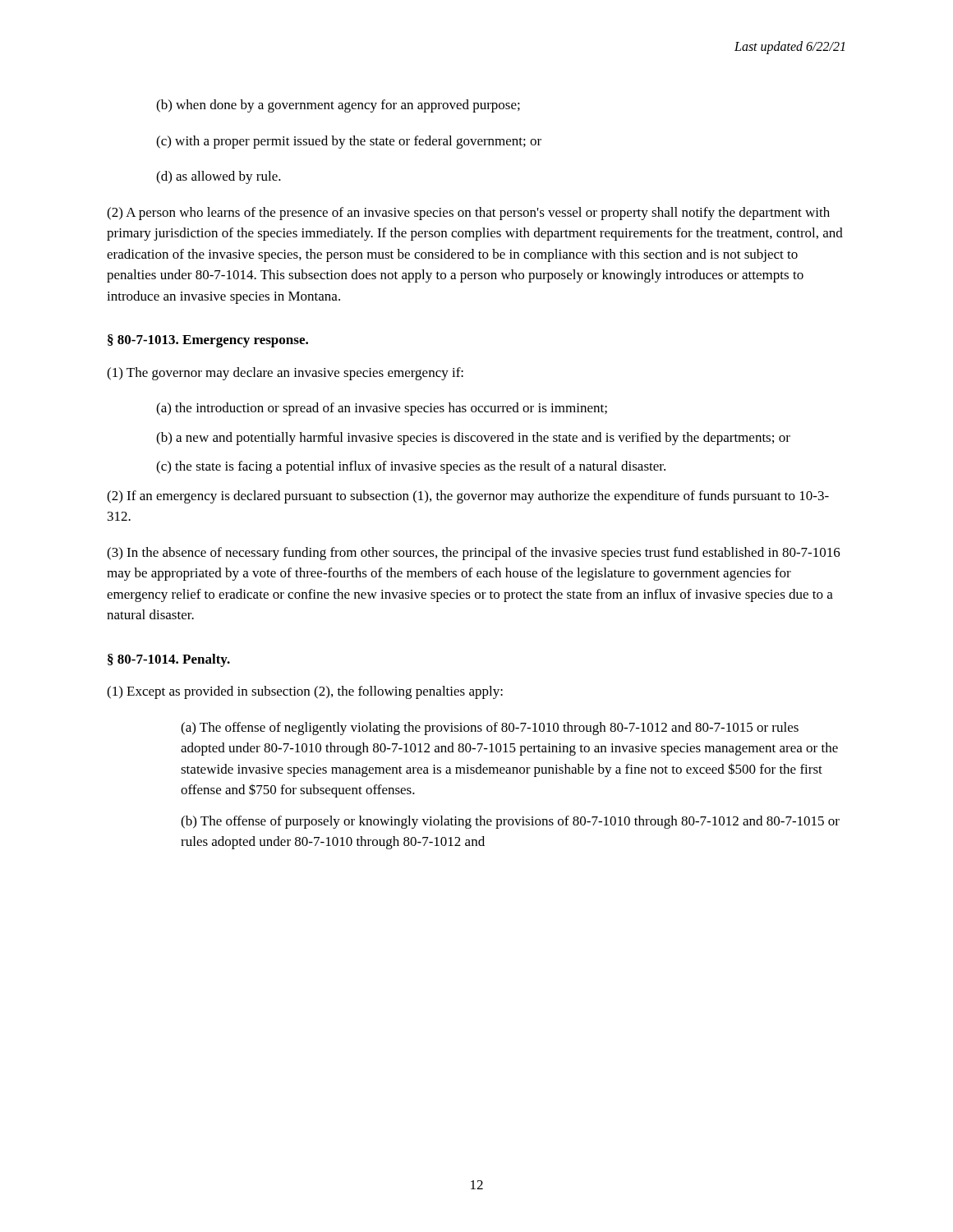Locate the list item that says "(a) the introduction"
The image size is (953, 1232).
coord(382,408)
